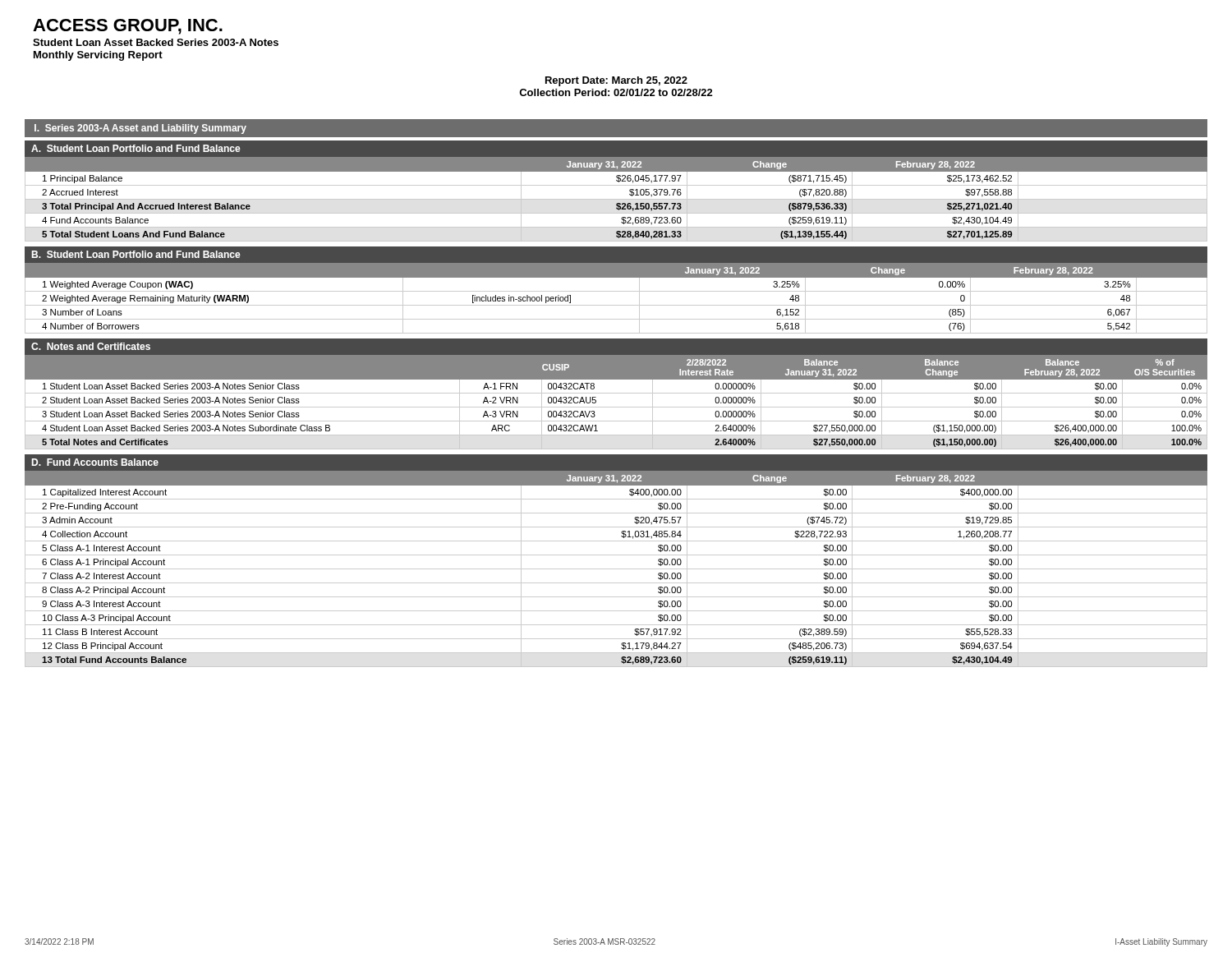This screenshot has height=953, width=1232.
Task: Click on the passage starting "B. Student Loan Portfolio and Fund Balance"
Action: [x=136, y=255]
